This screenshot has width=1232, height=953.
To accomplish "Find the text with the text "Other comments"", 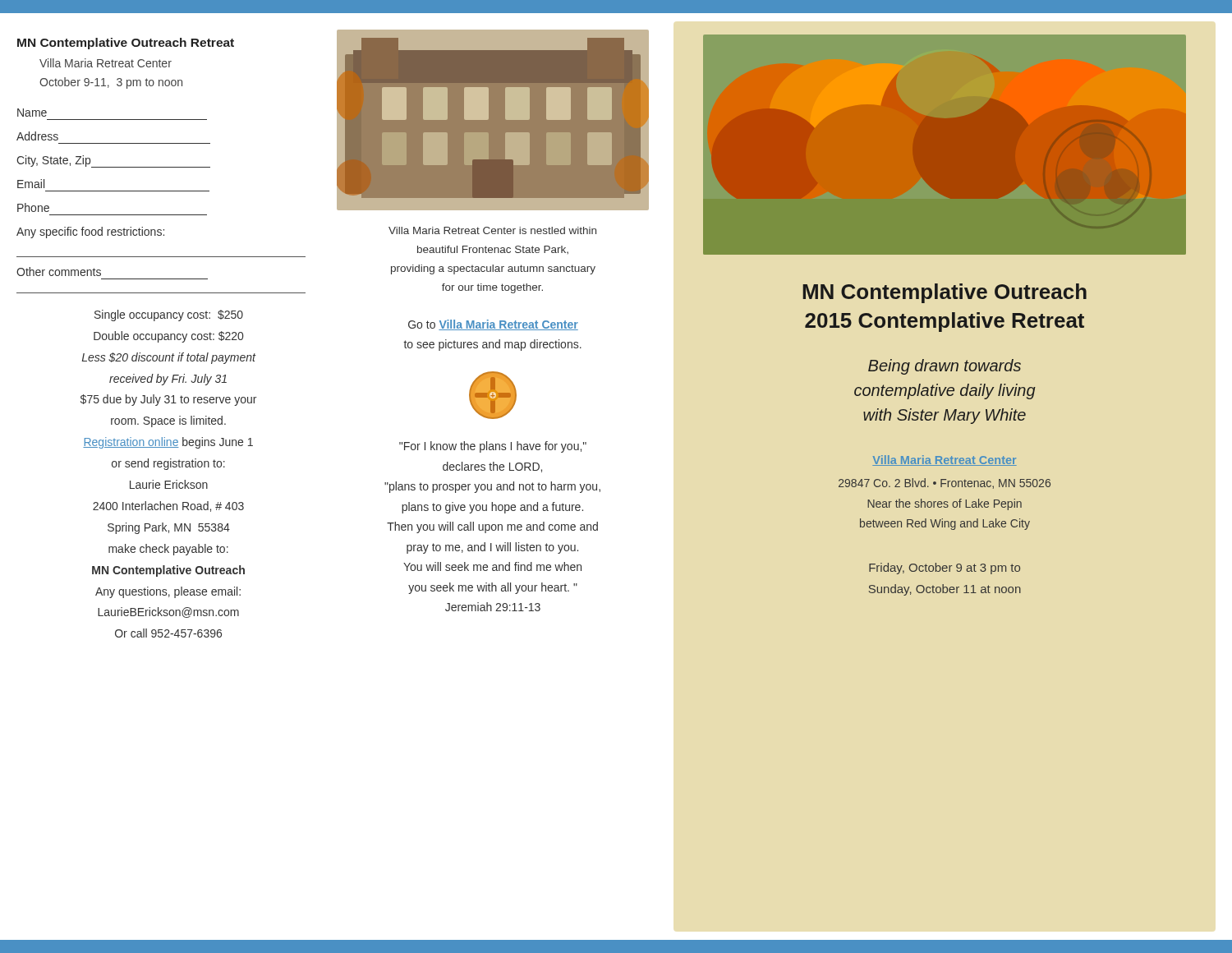I will pos(112,272).
